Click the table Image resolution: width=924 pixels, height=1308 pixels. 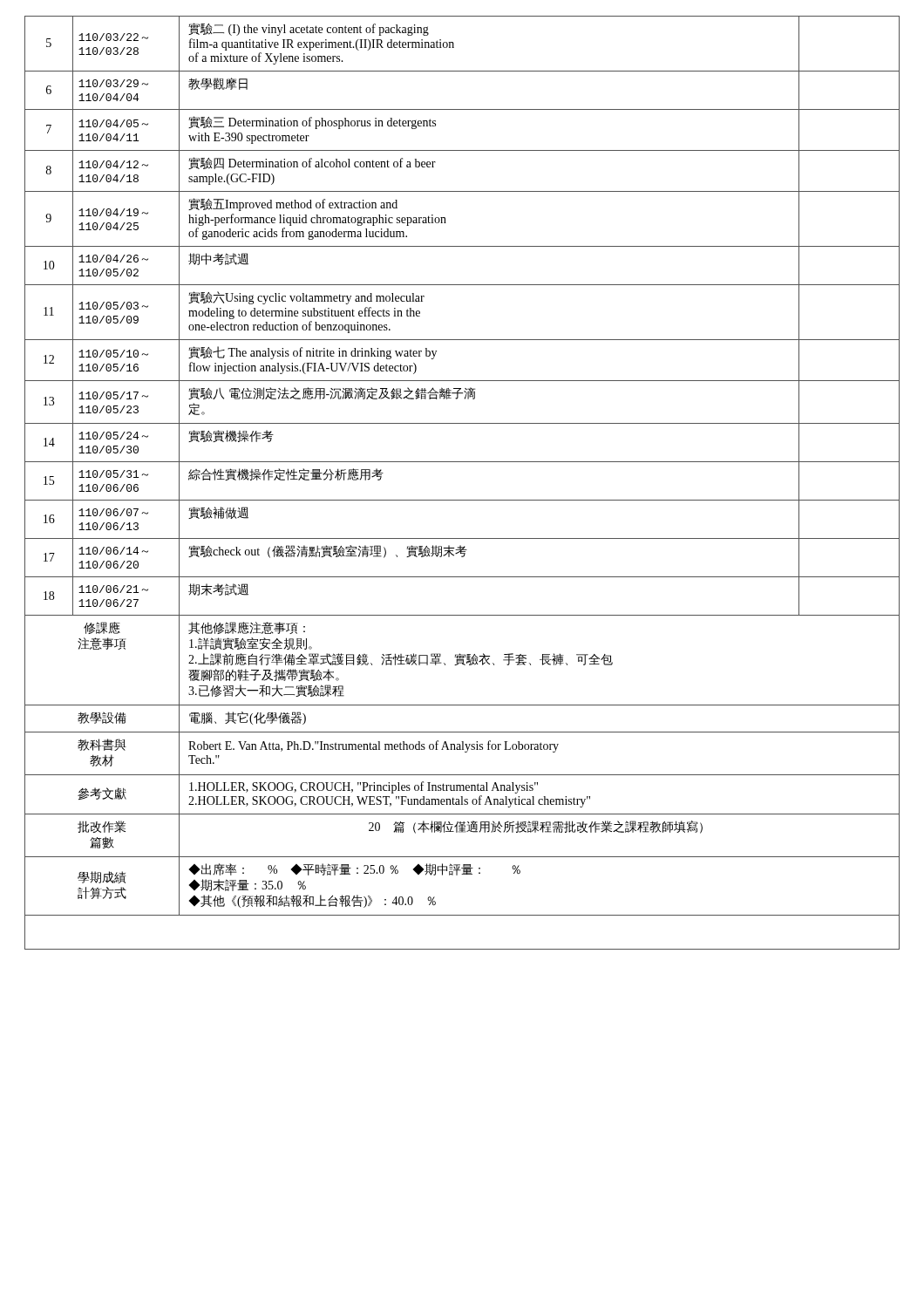click(462, 483)
